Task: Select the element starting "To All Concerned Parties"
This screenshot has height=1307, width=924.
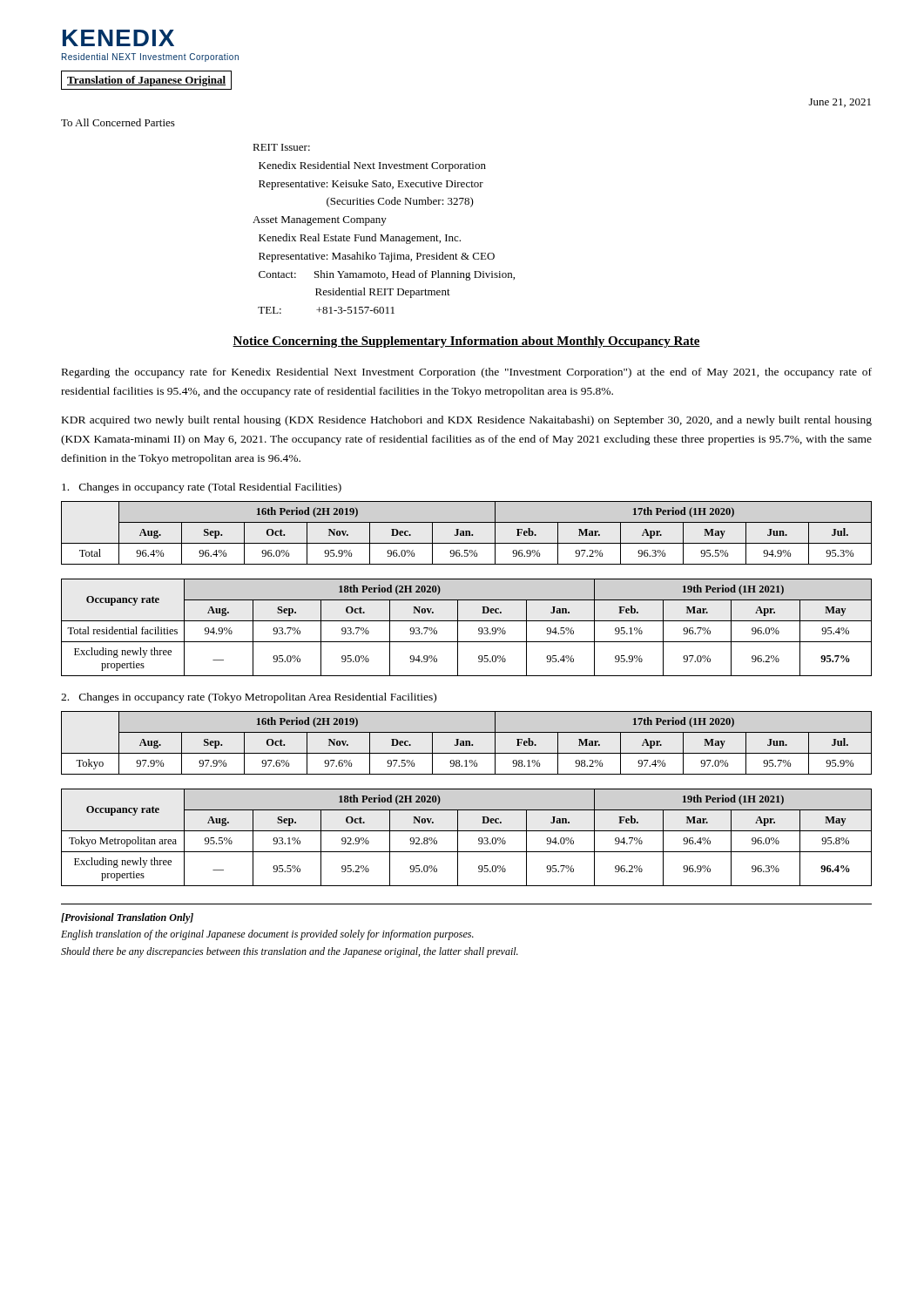Action: coord(118,122)
